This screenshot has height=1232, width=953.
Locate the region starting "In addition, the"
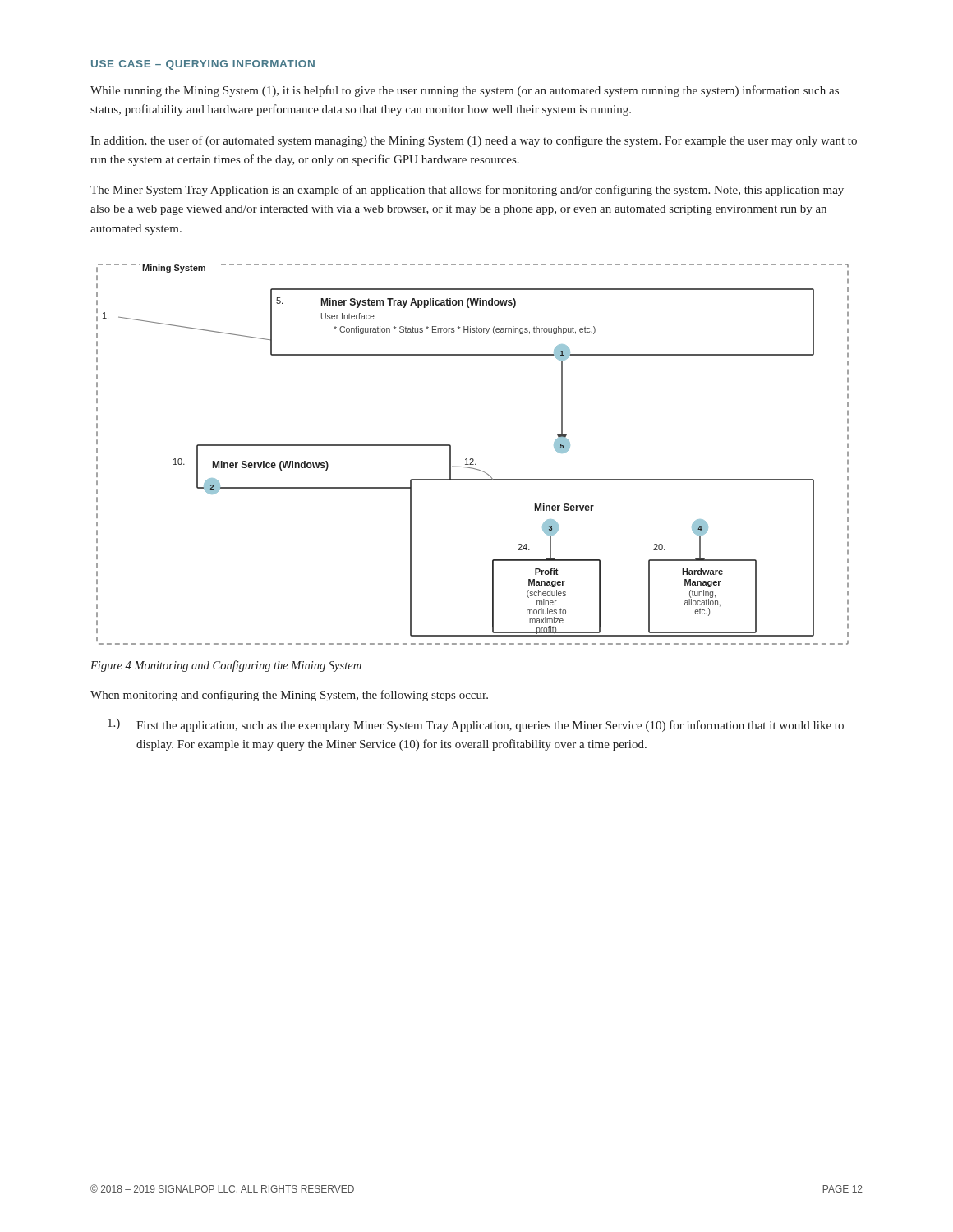click(474, 150)
